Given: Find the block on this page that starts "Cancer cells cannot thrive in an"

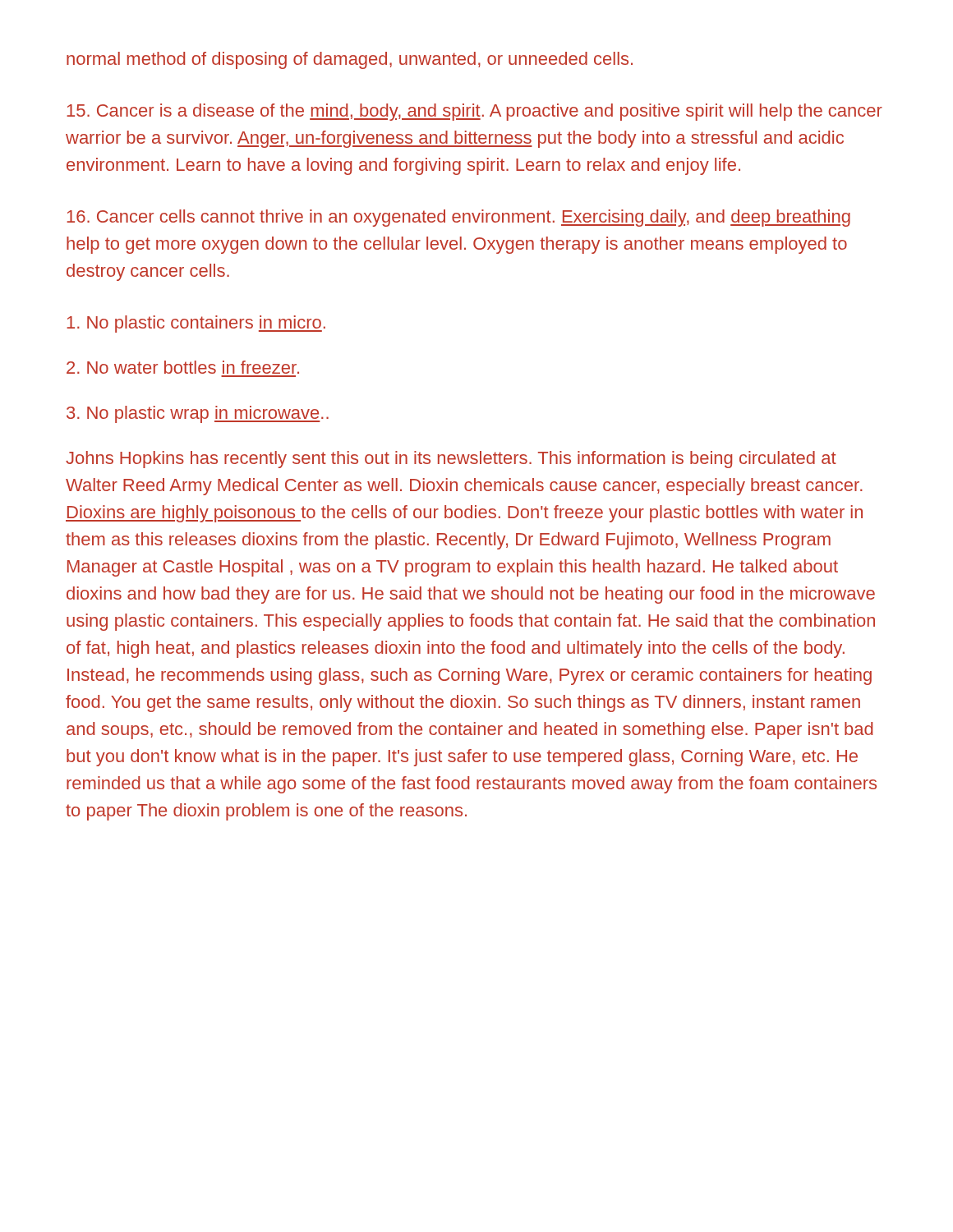Looking at the screenshot, I should click(x=458, y=244).
